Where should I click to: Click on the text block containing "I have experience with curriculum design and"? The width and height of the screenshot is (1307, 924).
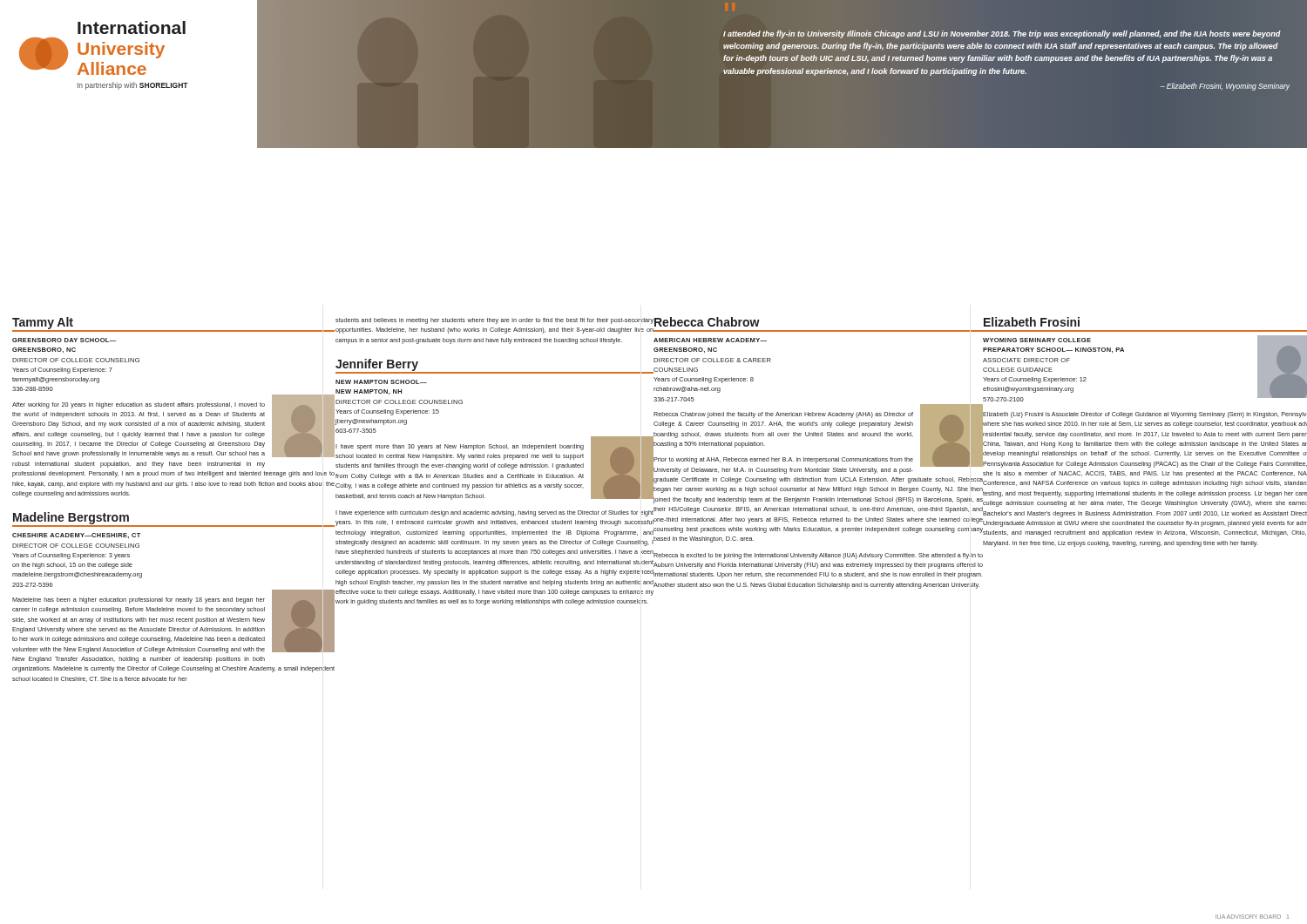coord(495,557)
